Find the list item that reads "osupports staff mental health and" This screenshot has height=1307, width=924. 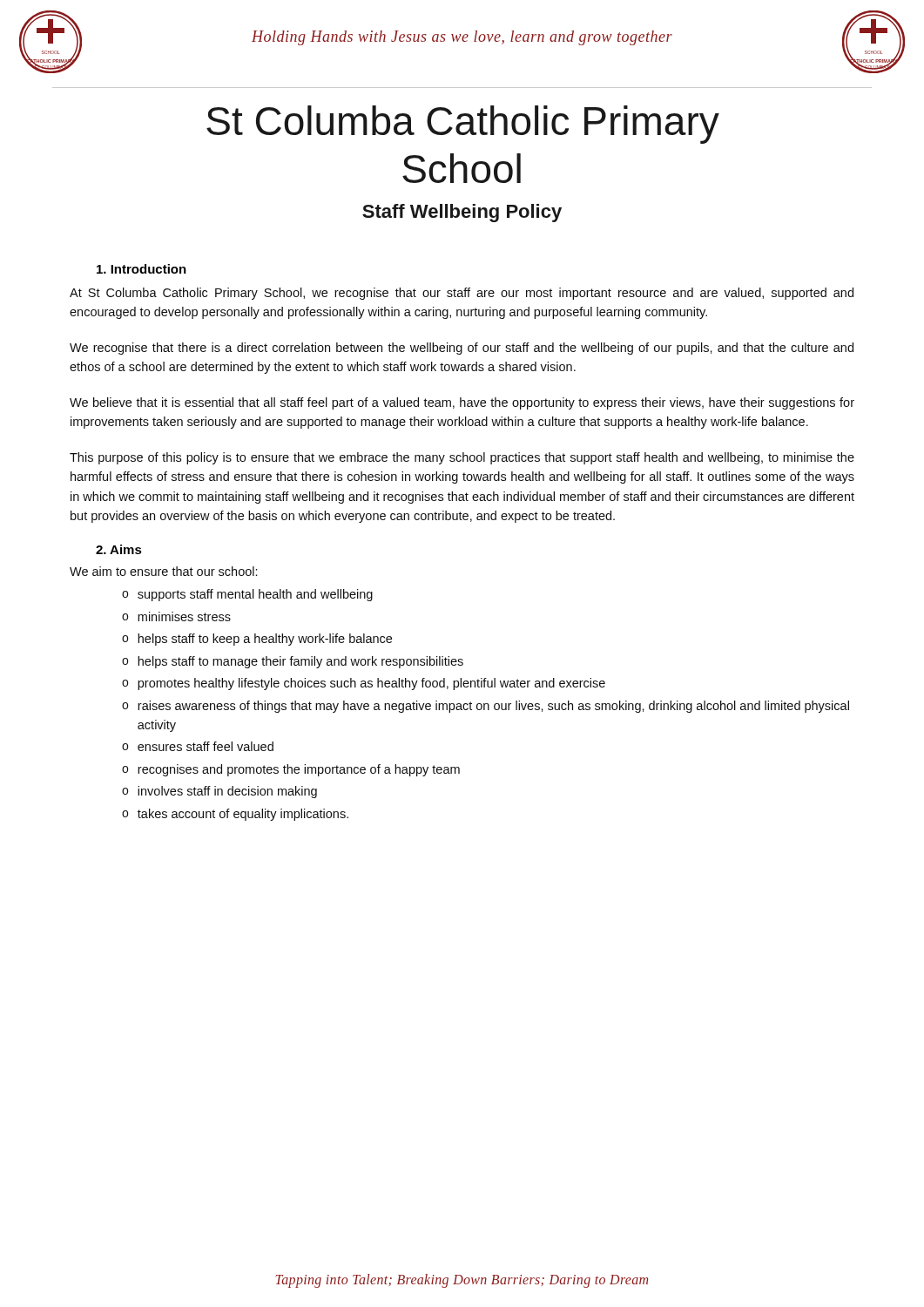coord(247,595)
